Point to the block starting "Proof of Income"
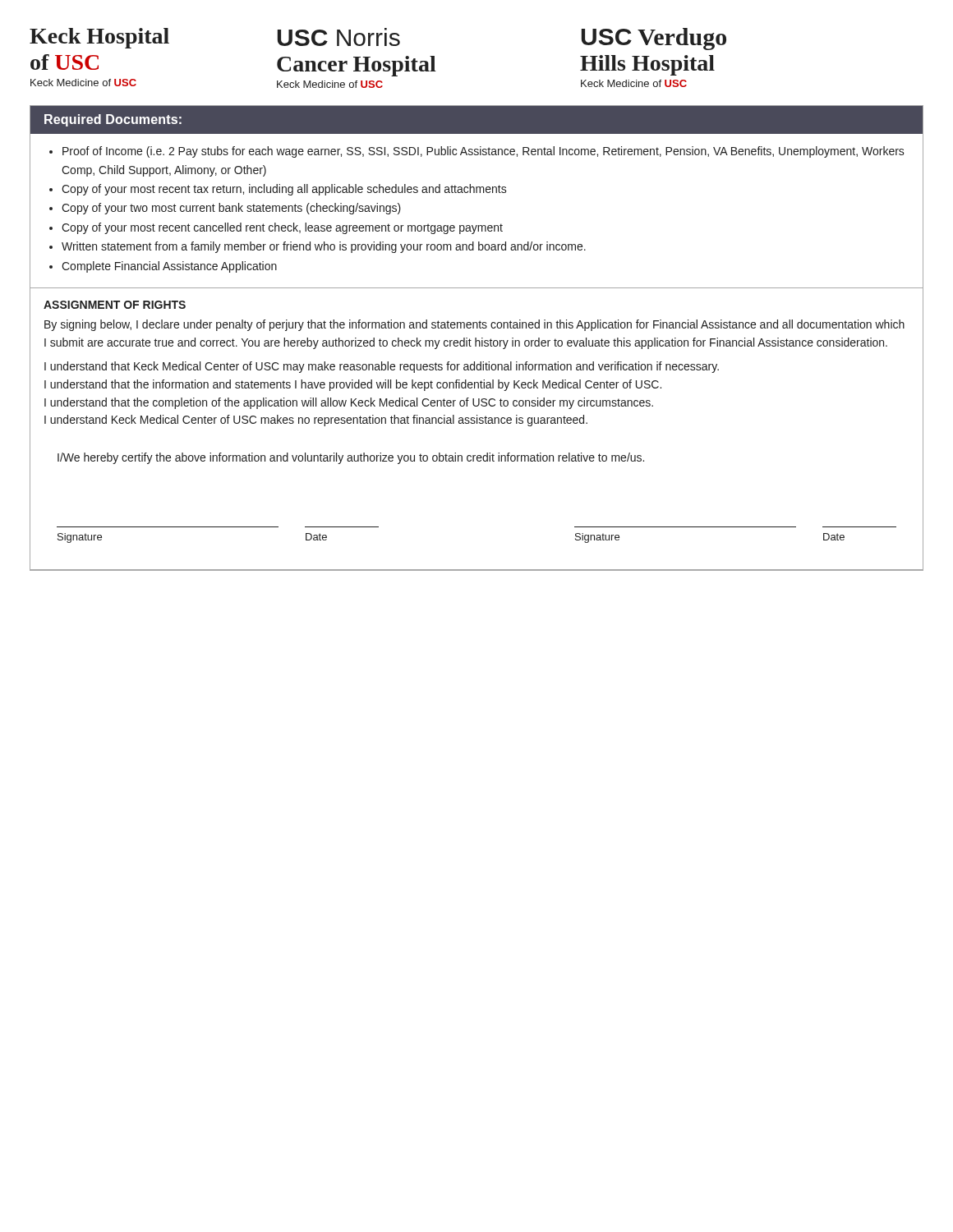The height and width of the screenshot is (1232, 953). coord(483,161)
